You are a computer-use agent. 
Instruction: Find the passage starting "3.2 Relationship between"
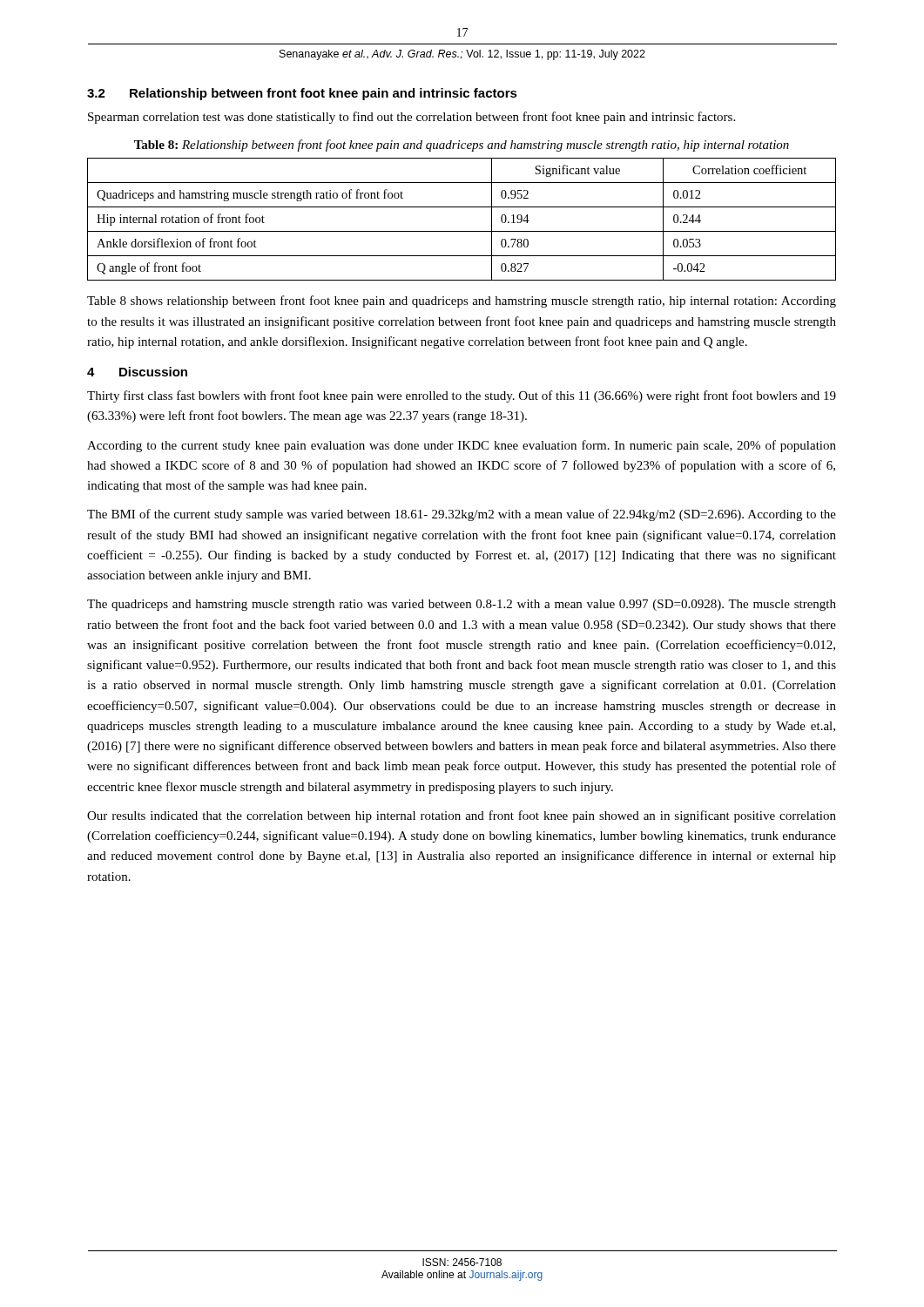click(302, 93)
